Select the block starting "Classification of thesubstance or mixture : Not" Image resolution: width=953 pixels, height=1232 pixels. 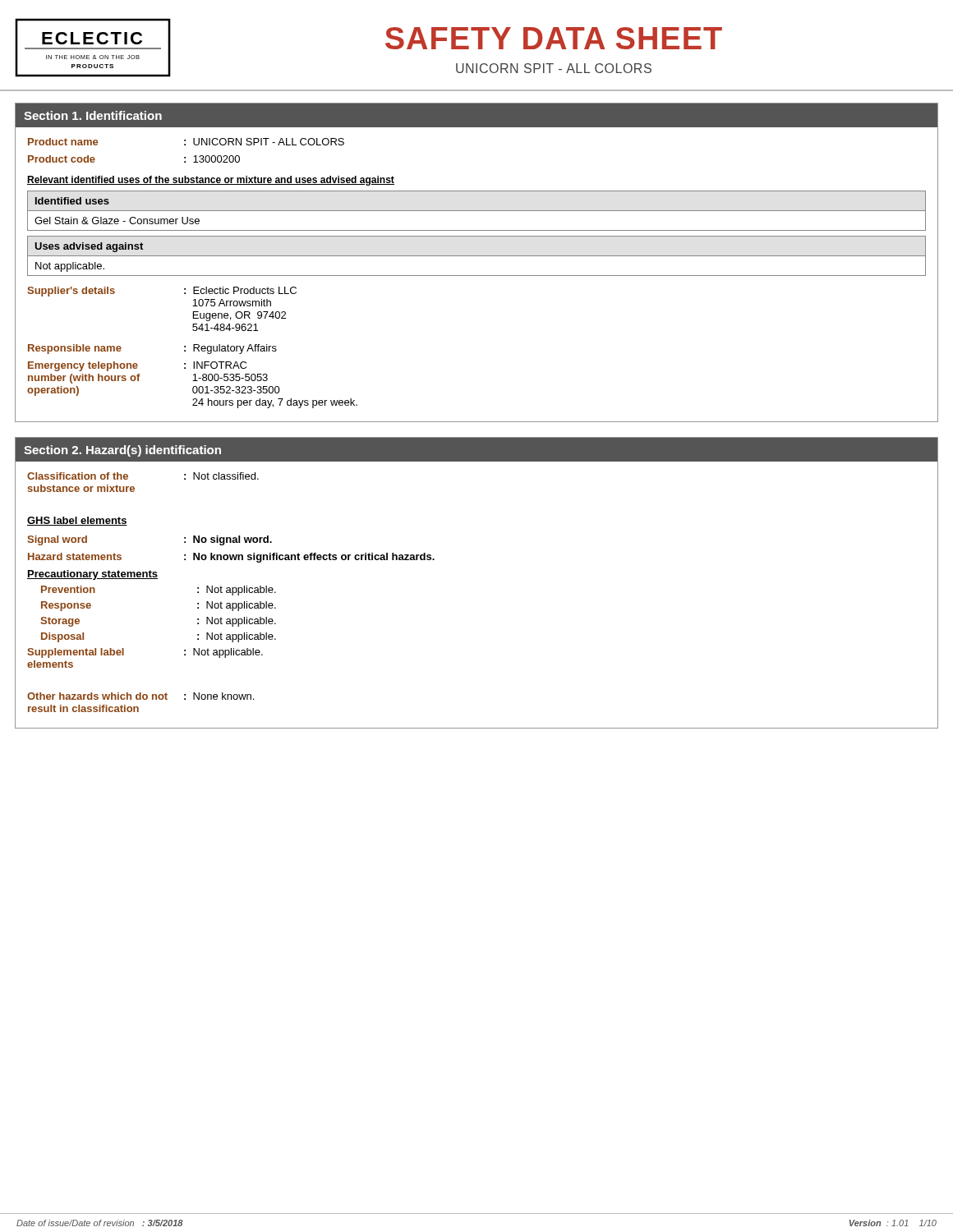(x=143, y=482)
